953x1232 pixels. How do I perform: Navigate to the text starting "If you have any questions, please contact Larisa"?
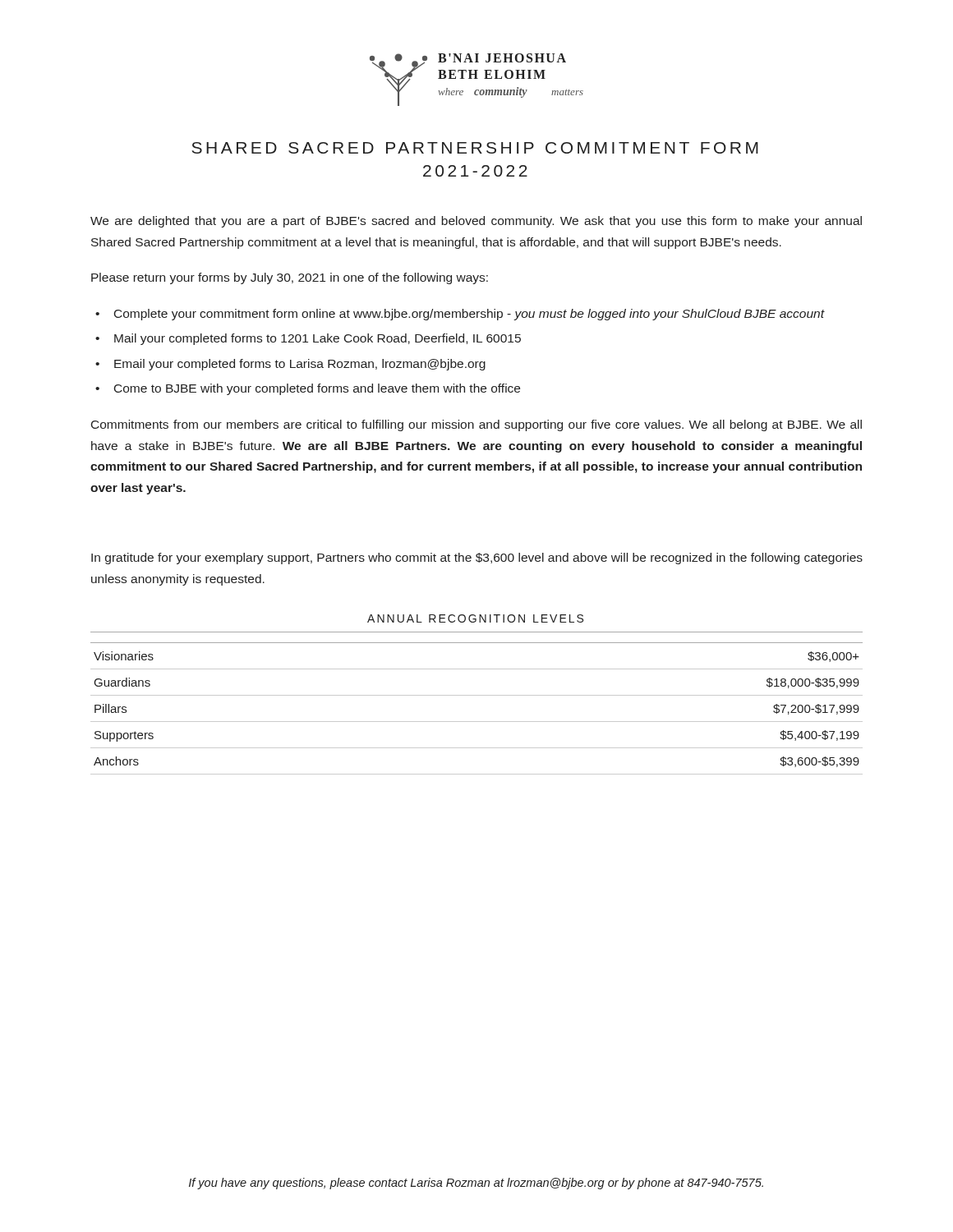tap(476, 1183)
